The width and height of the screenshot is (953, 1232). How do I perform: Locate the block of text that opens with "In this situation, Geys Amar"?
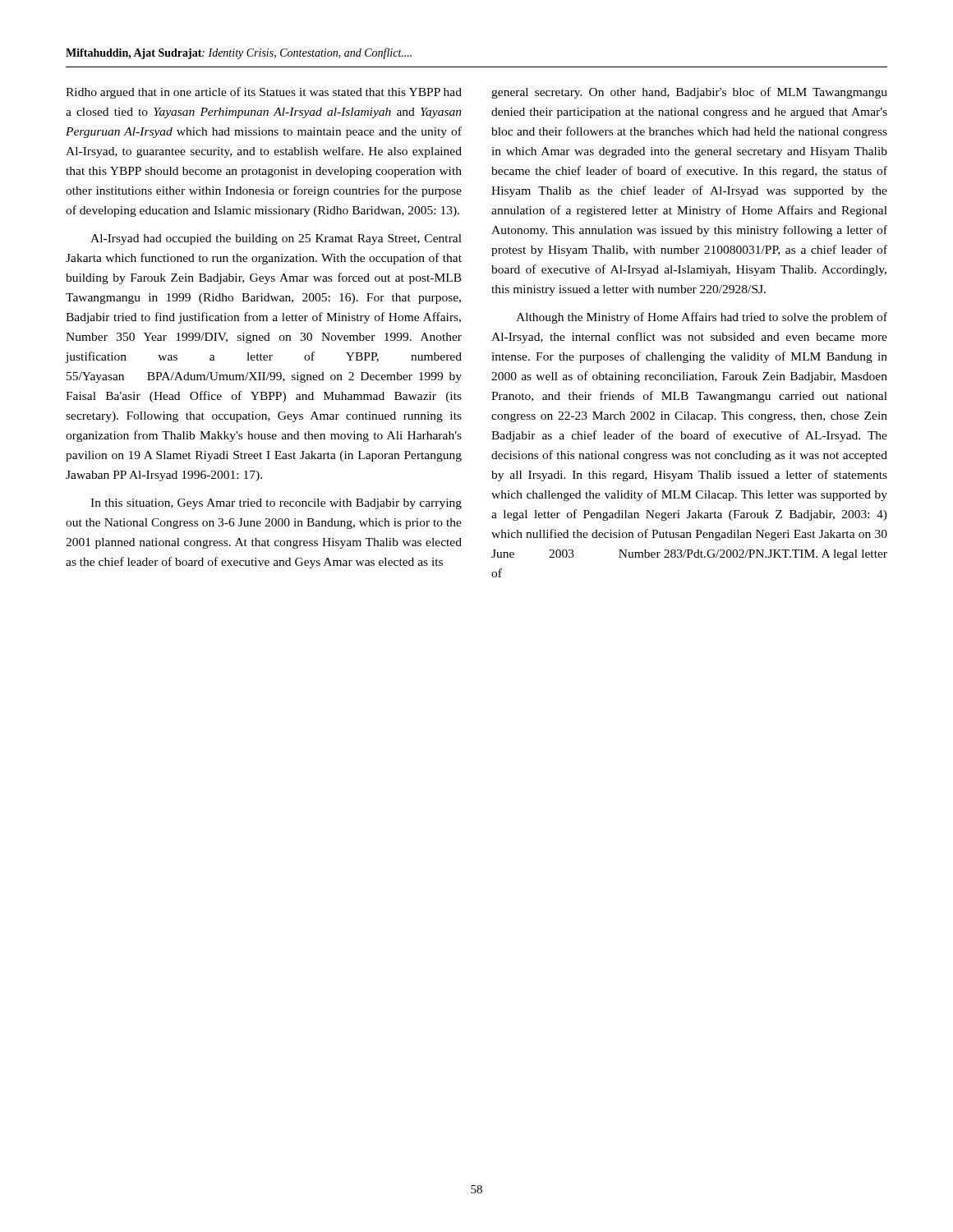point(264,532)
